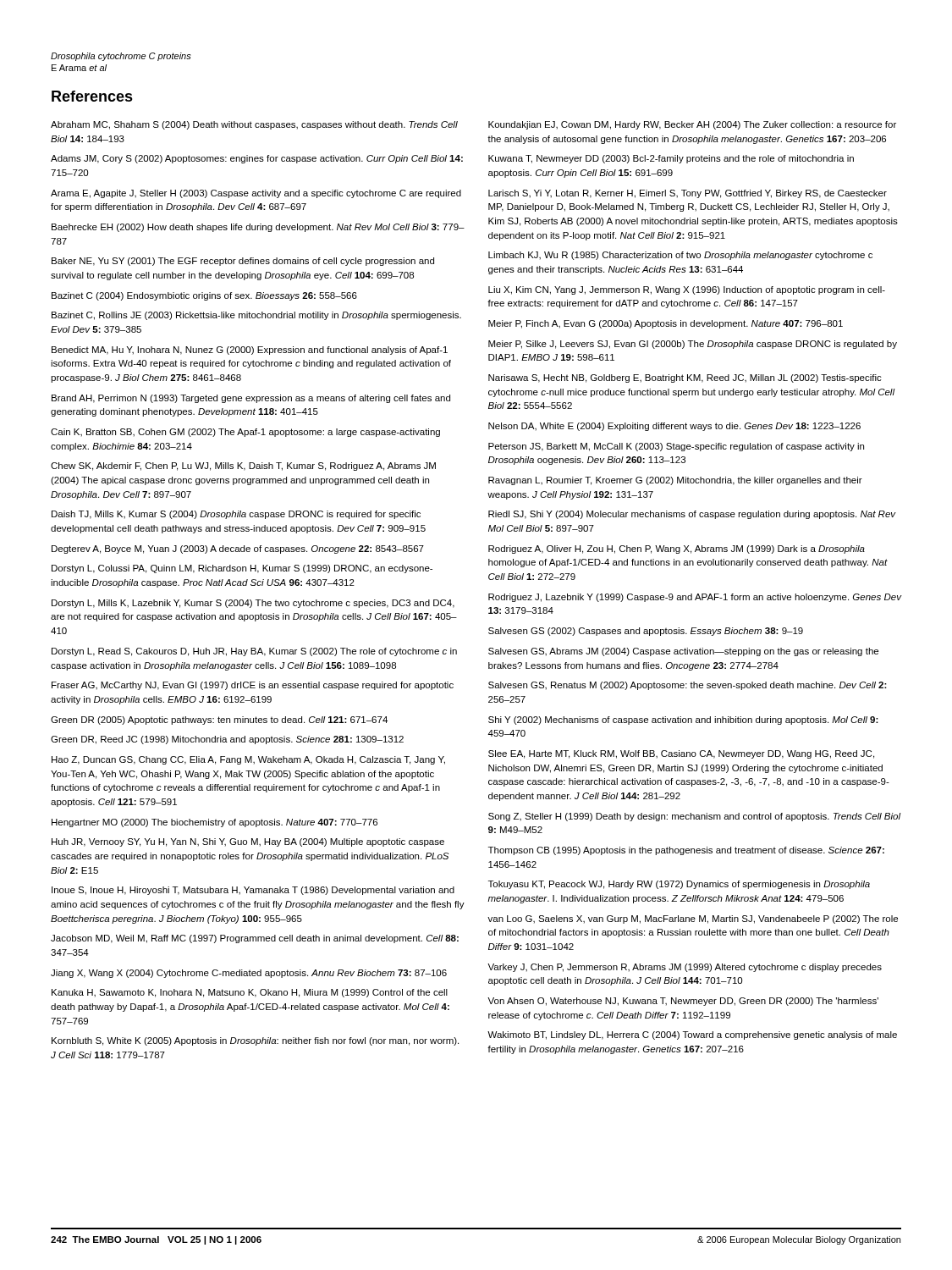Locate the list item with the text "Jiang X, Wang X (2004) Cytochrome C-mediated apoptosis."

(x=249, y=972)
